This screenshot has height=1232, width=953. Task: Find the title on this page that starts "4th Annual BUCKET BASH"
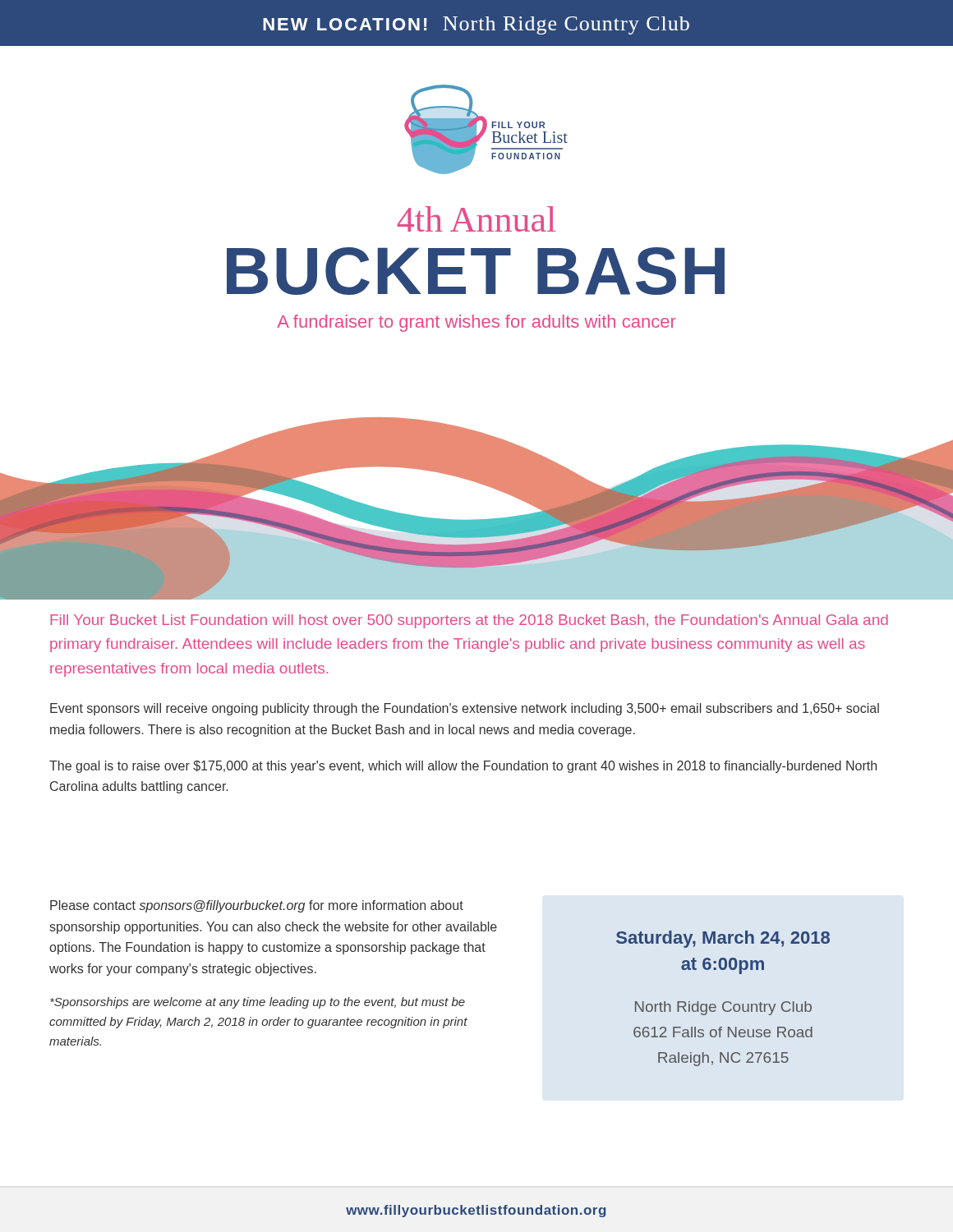(476, 266)
